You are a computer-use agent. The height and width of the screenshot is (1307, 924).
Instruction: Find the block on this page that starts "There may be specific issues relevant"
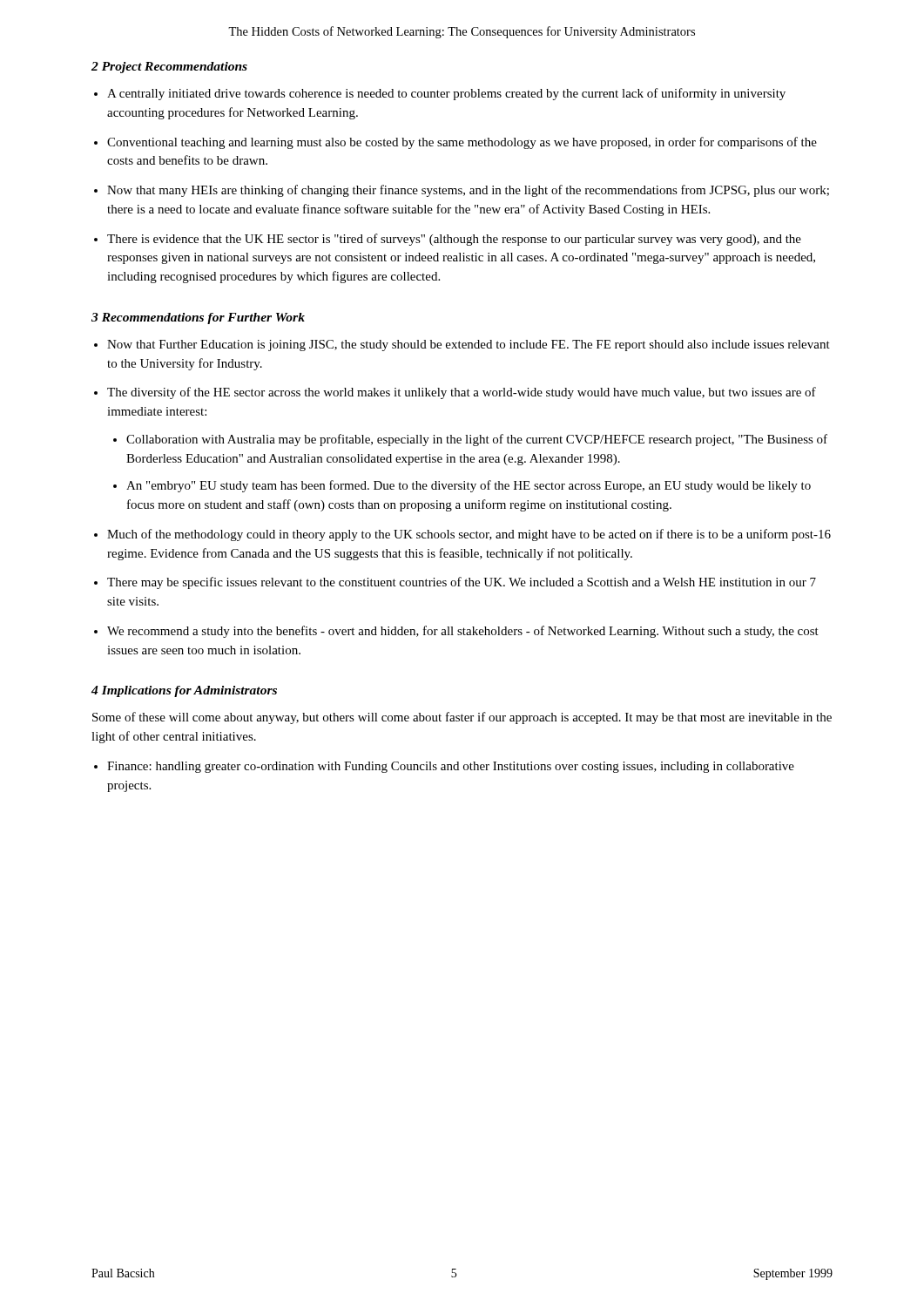coord(462,592)
